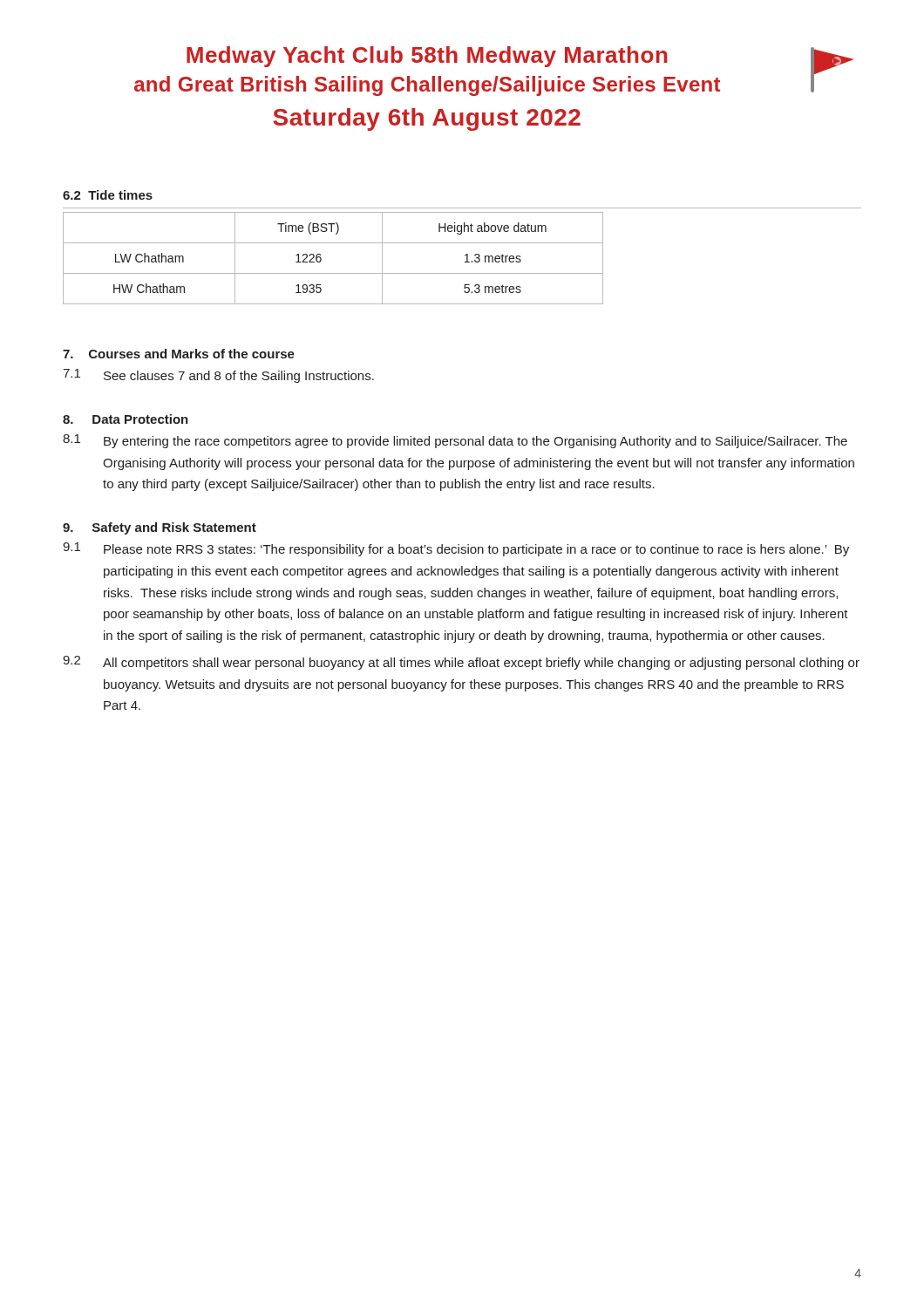Screen dimensions: 1308x924
Task: Locate the logo
Action: [x=833, y=70]
